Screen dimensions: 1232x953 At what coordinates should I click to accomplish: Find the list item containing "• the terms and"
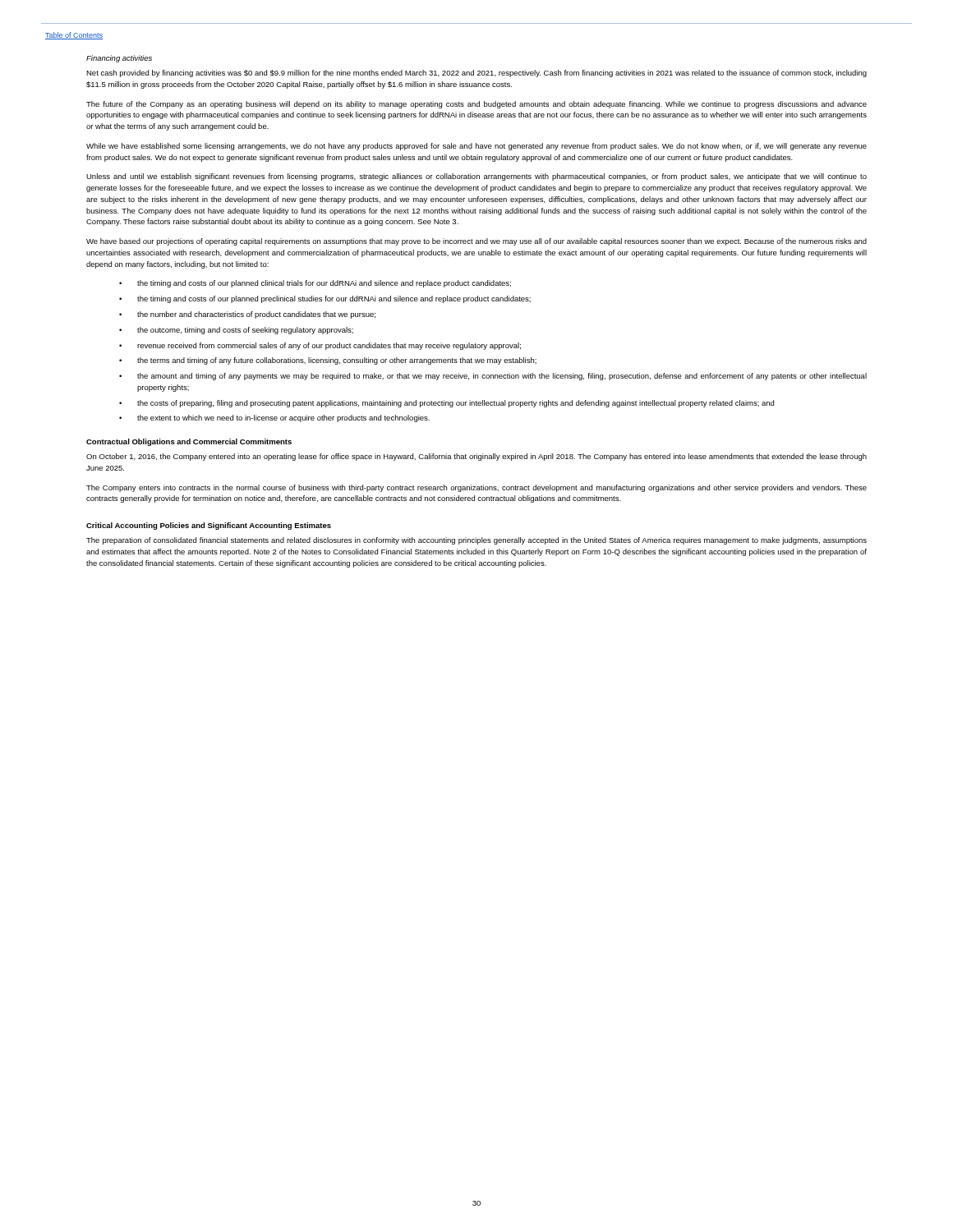click(x=493, y=361)
